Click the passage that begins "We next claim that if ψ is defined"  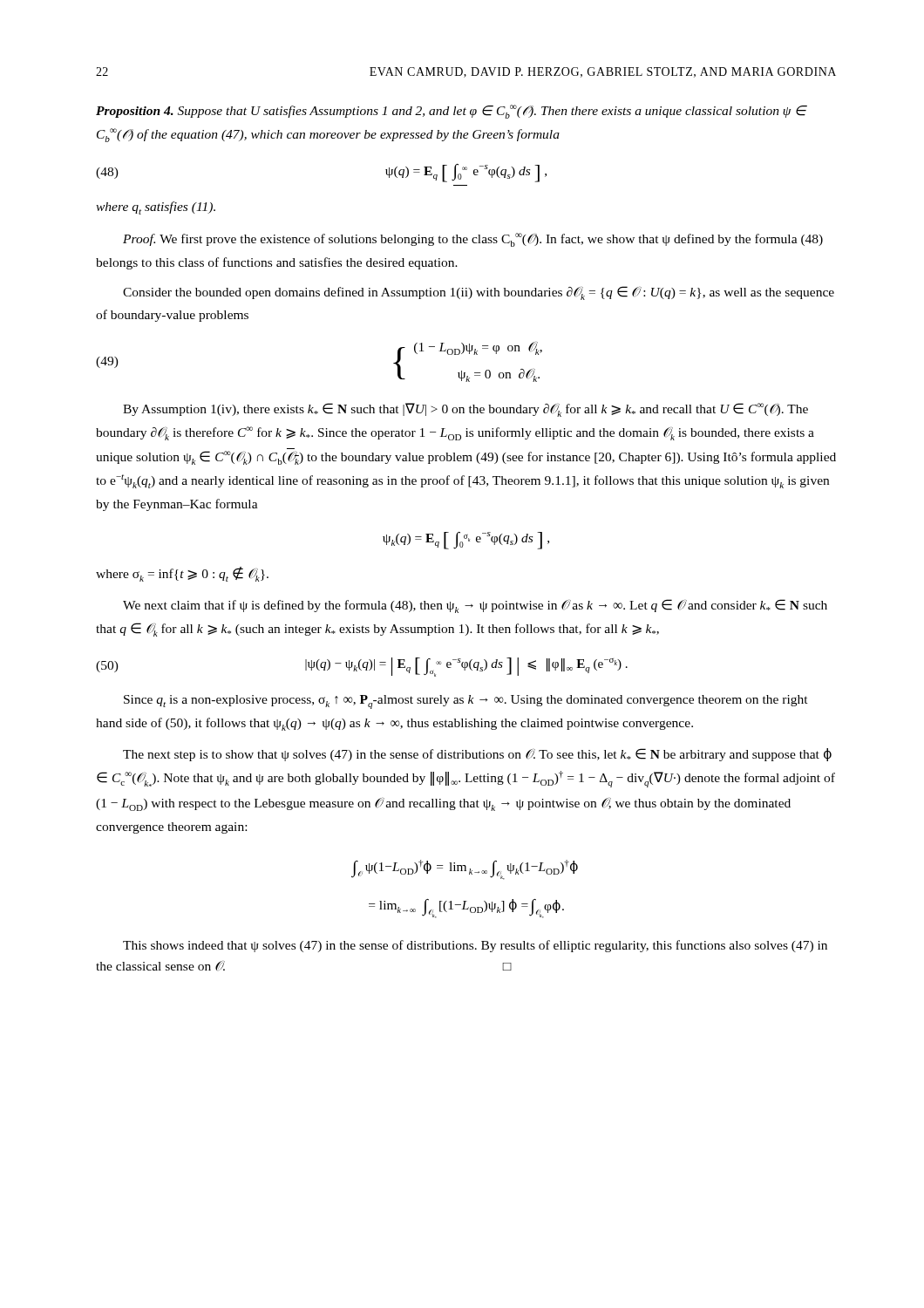(462, 618)
